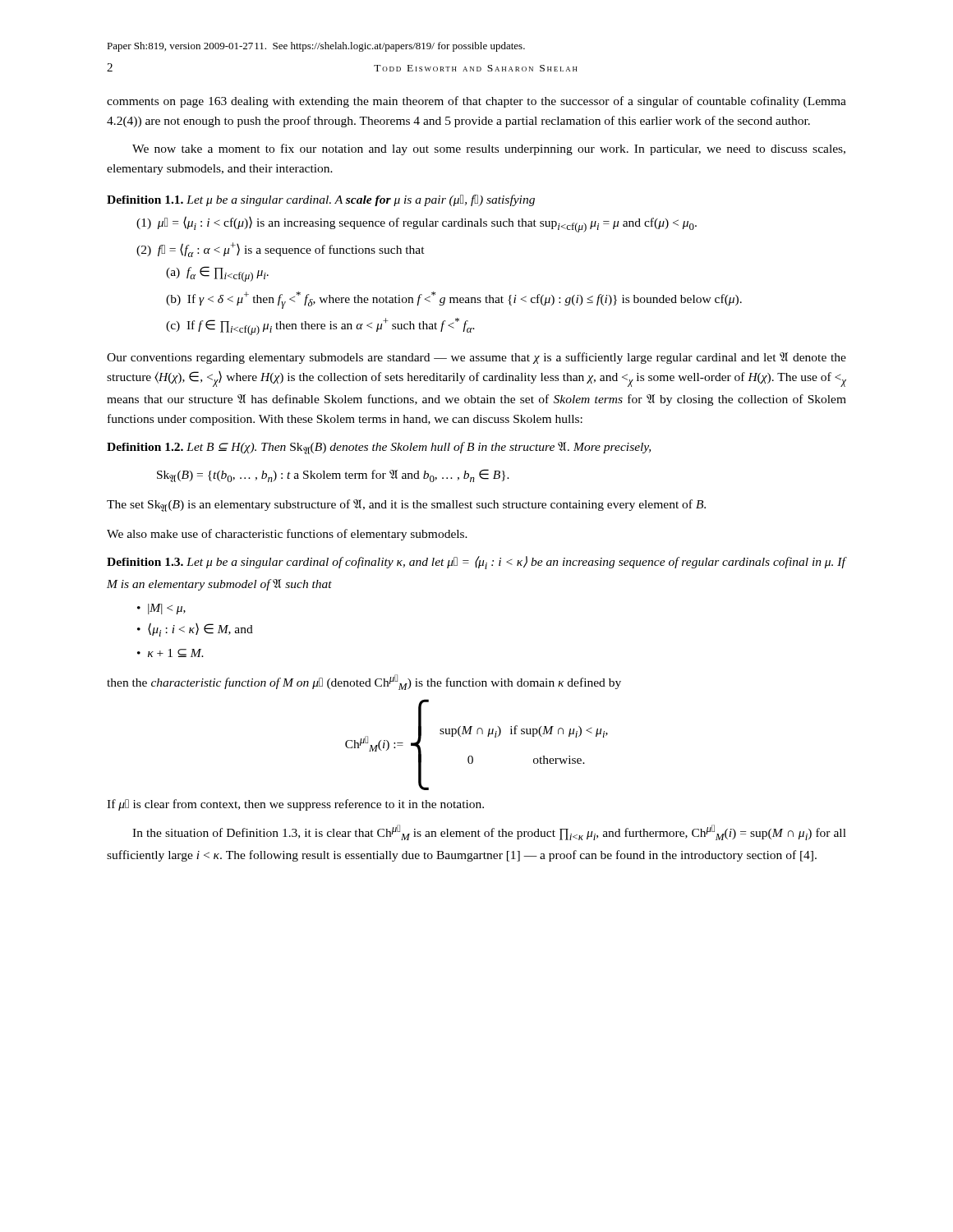Navigate to the region starting "(a) fα ∈ ∏i<cf(μ) μi."
Viewport: 953px width, 1232px height.
[x=218, y=274]
